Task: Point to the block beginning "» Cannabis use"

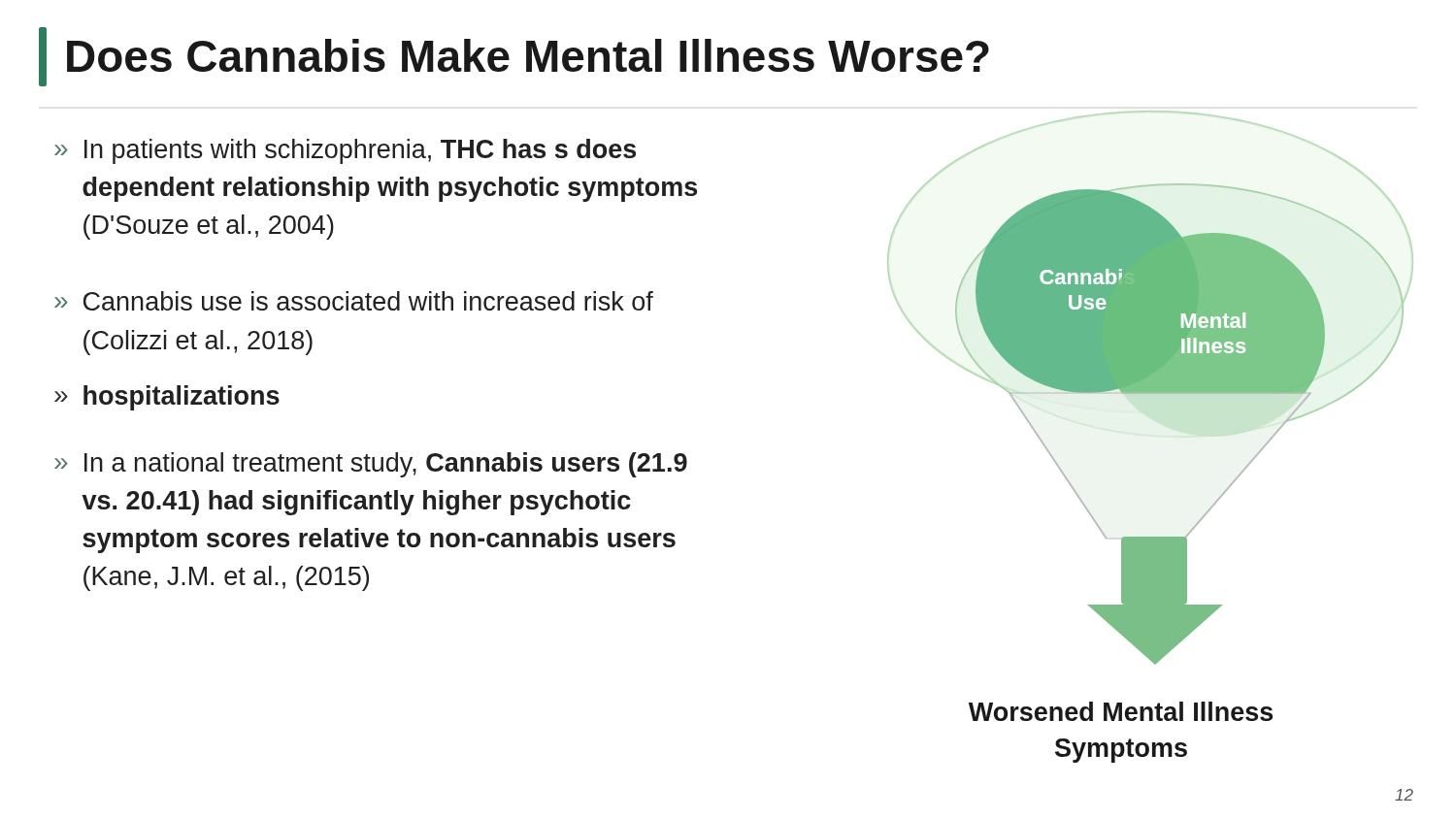Action: 383,322
